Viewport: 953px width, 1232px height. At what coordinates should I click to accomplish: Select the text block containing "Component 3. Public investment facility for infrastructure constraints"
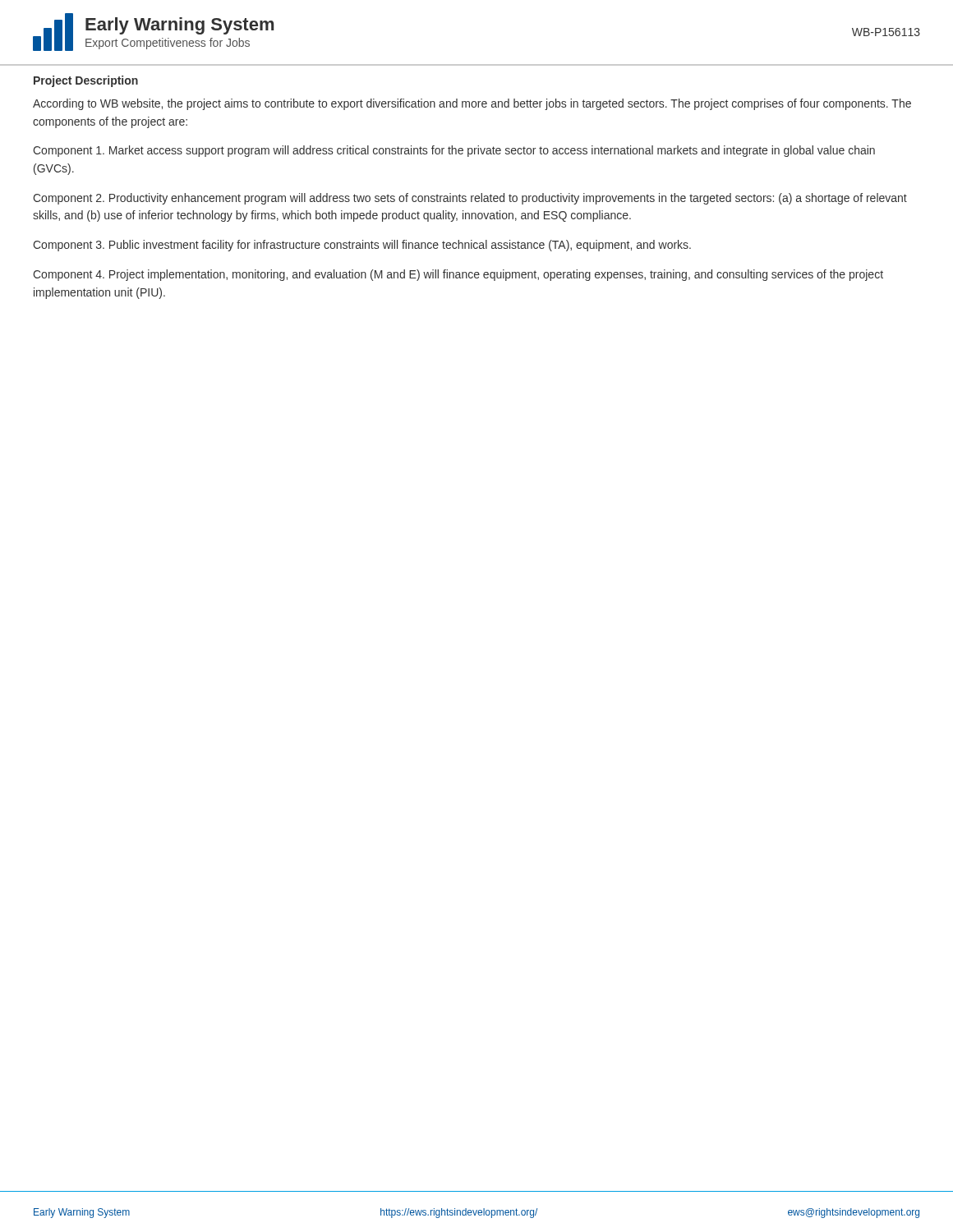tap(362, 245)
